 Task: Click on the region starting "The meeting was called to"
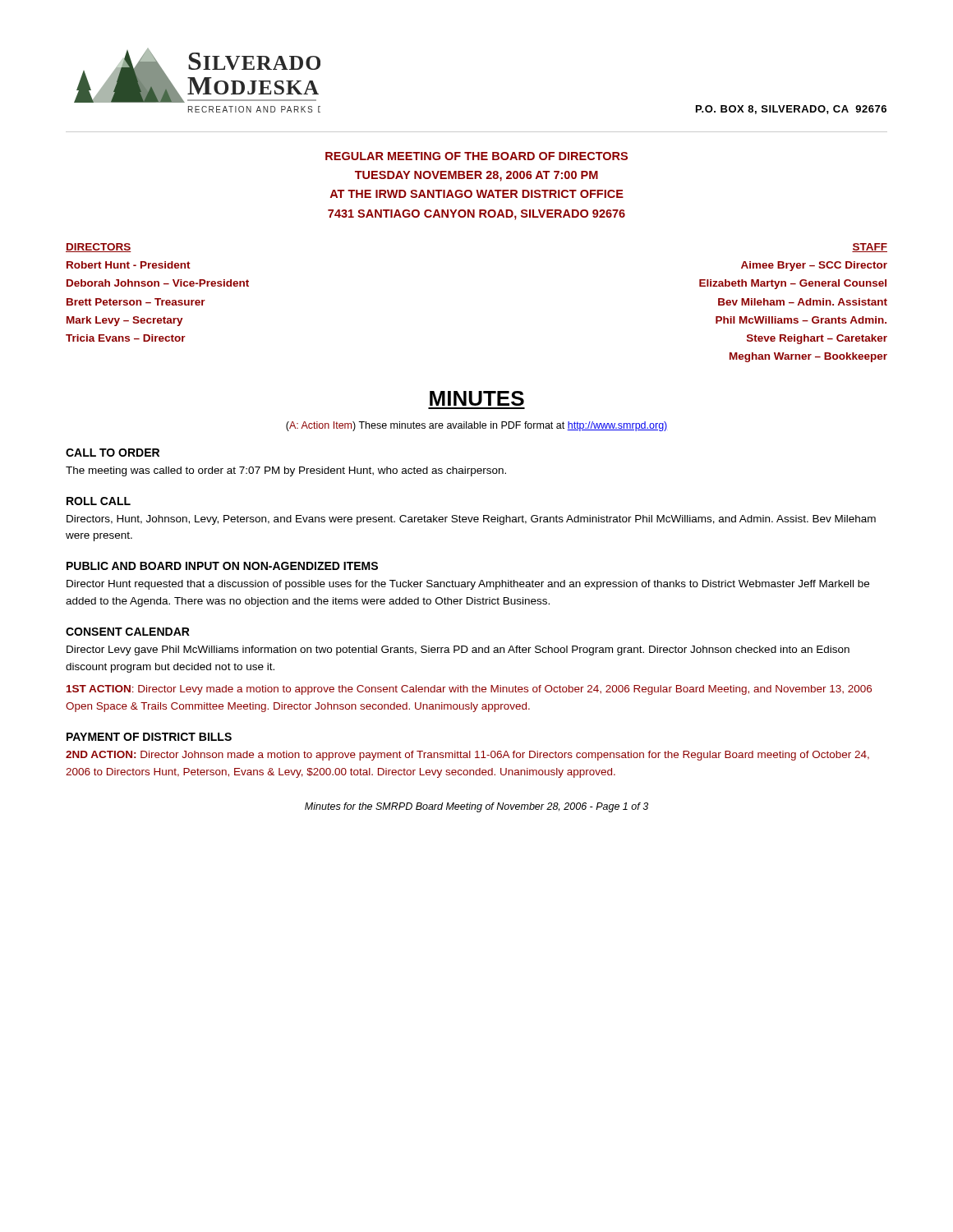pos(286,470)
